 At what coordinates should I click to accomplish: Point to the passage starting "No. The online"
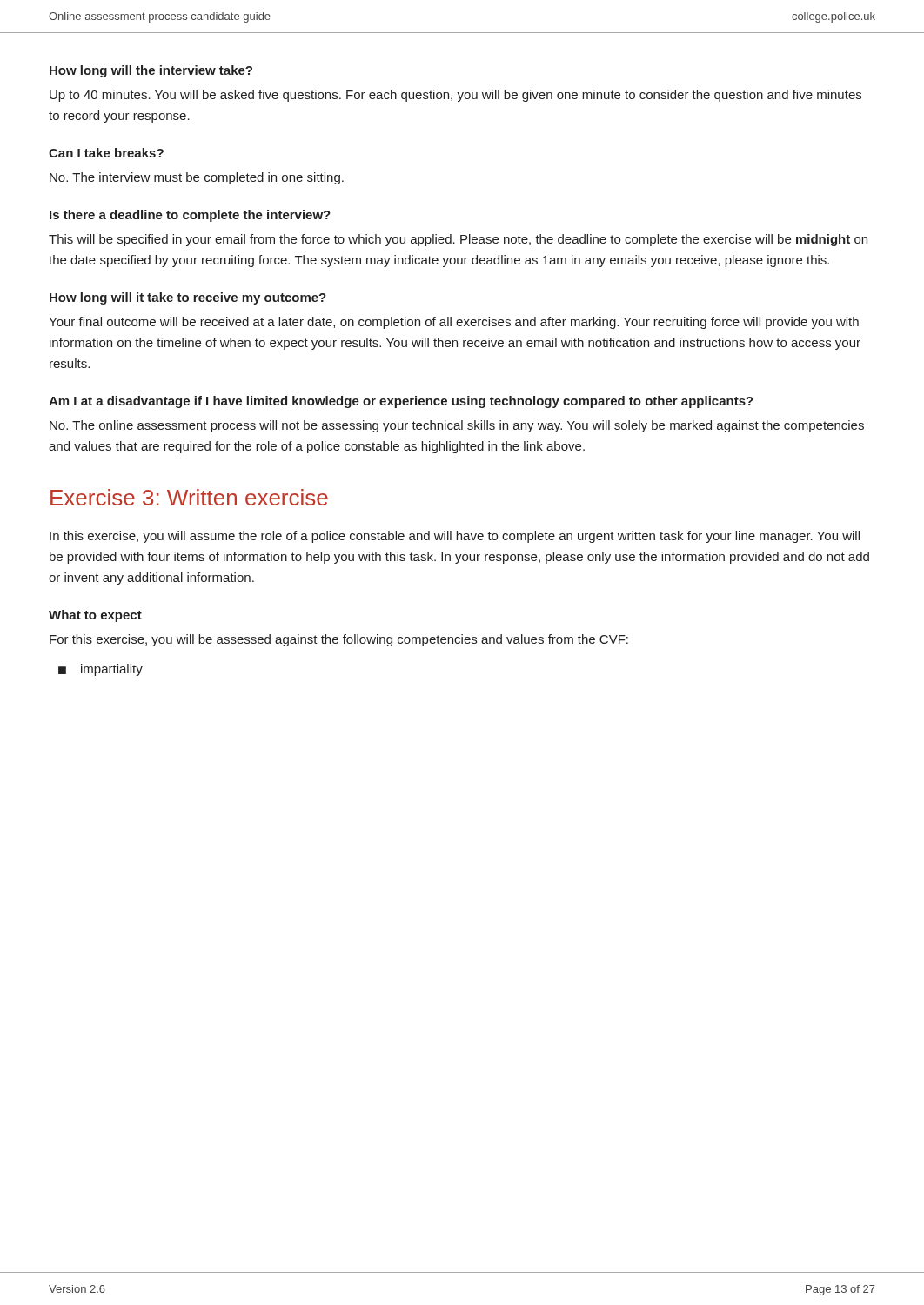pyautogui.click(x=457, y=435)
